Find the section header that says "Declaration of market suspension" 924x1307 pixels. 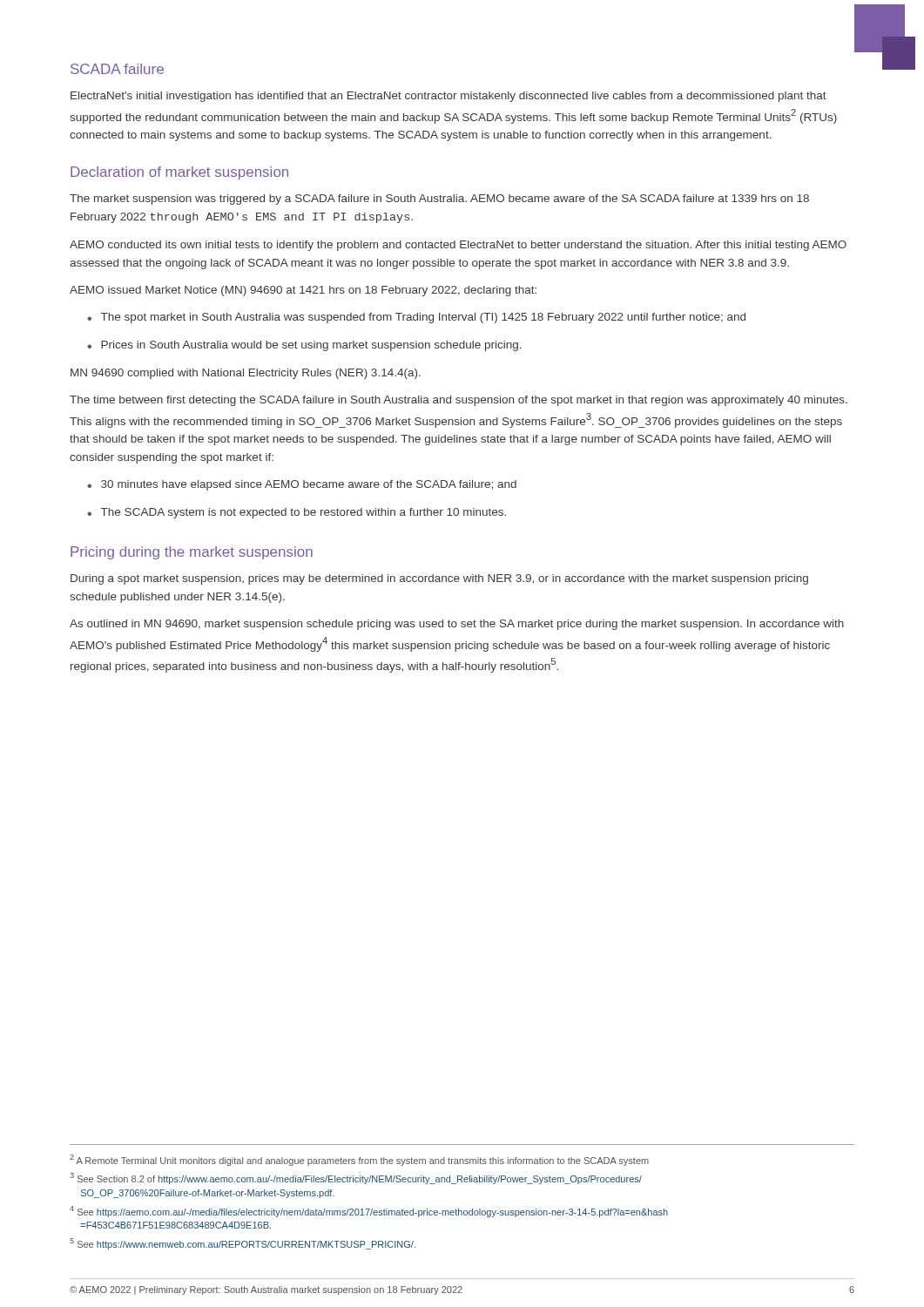pos(180,172)
